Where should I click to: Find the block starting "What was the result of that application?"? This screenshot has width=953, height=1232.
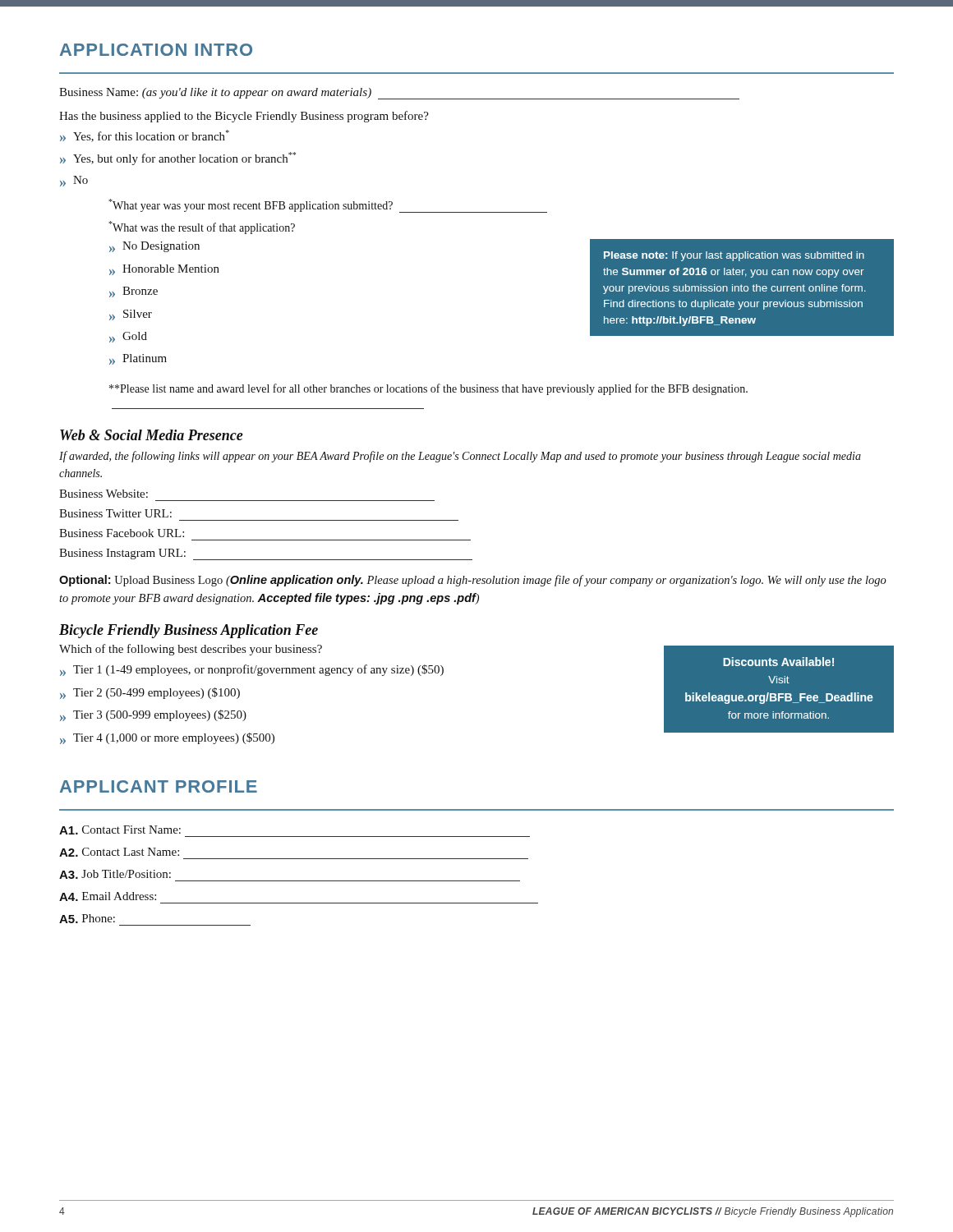pyautogui.click(x=202, y=226)
